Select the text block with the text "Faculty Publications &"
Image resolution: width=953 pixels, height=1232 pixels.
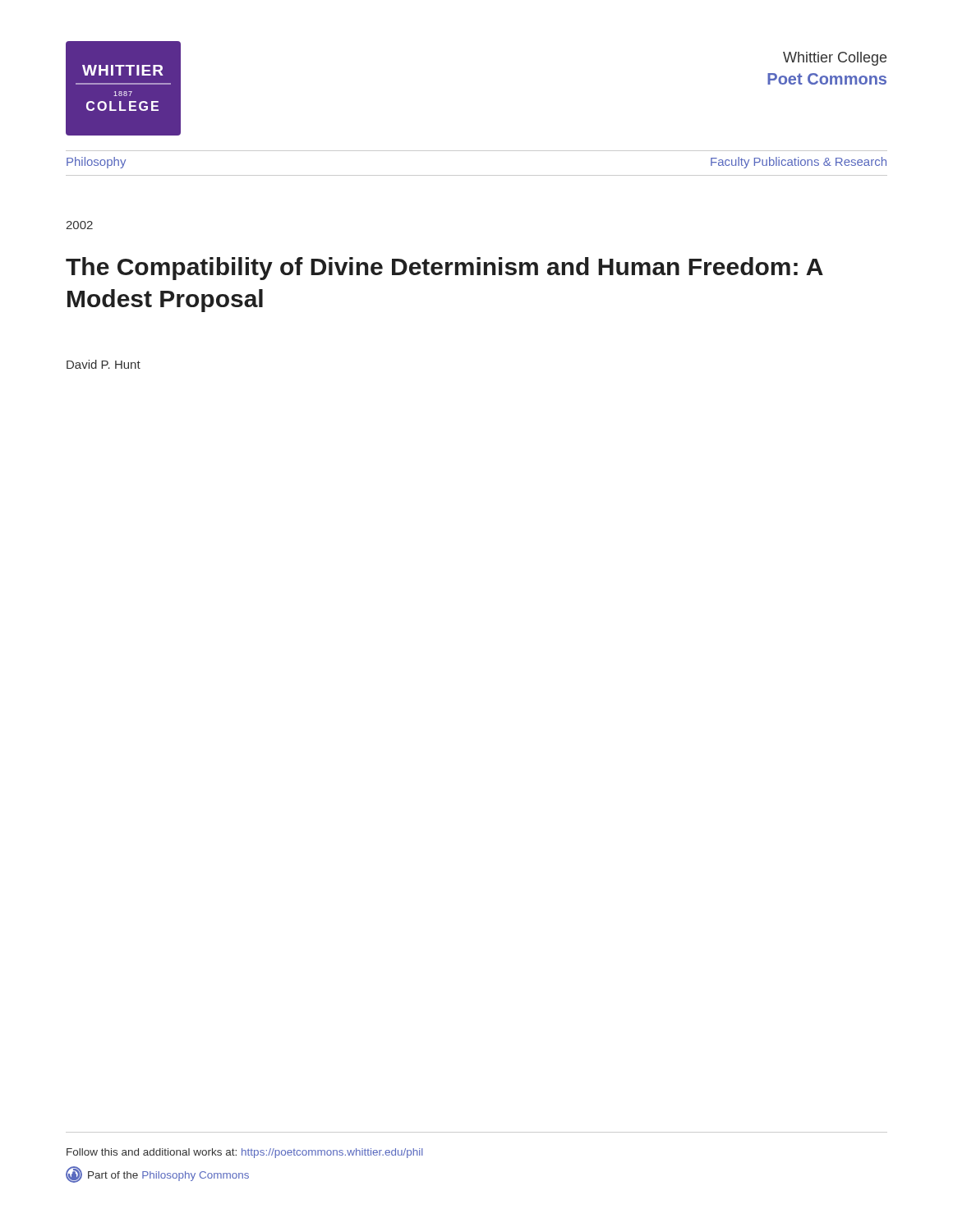click(x=799, y=161)
